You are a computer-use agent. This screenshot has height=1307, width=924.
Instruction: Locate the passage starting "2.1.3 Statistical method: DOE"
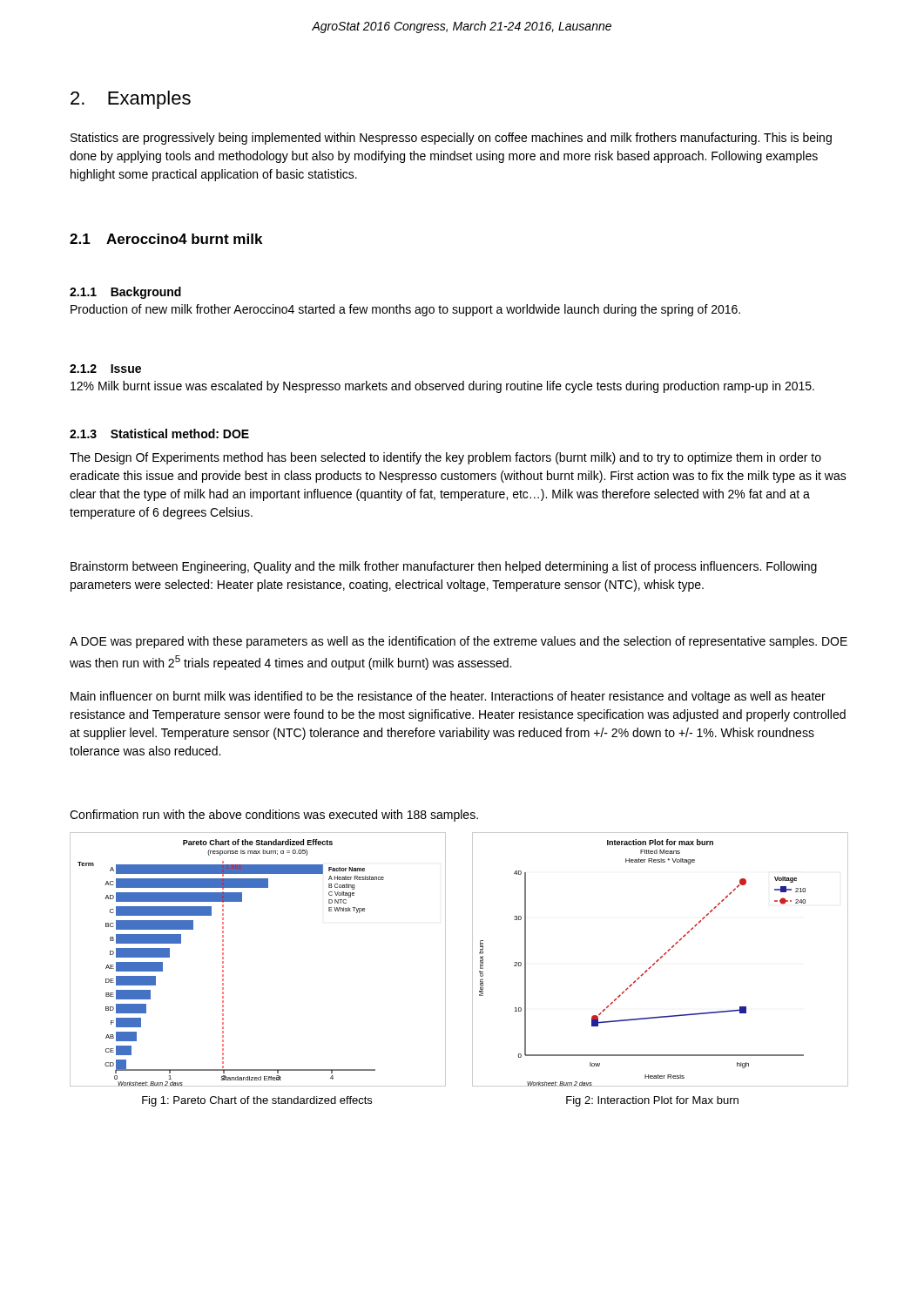click(159, 433)
